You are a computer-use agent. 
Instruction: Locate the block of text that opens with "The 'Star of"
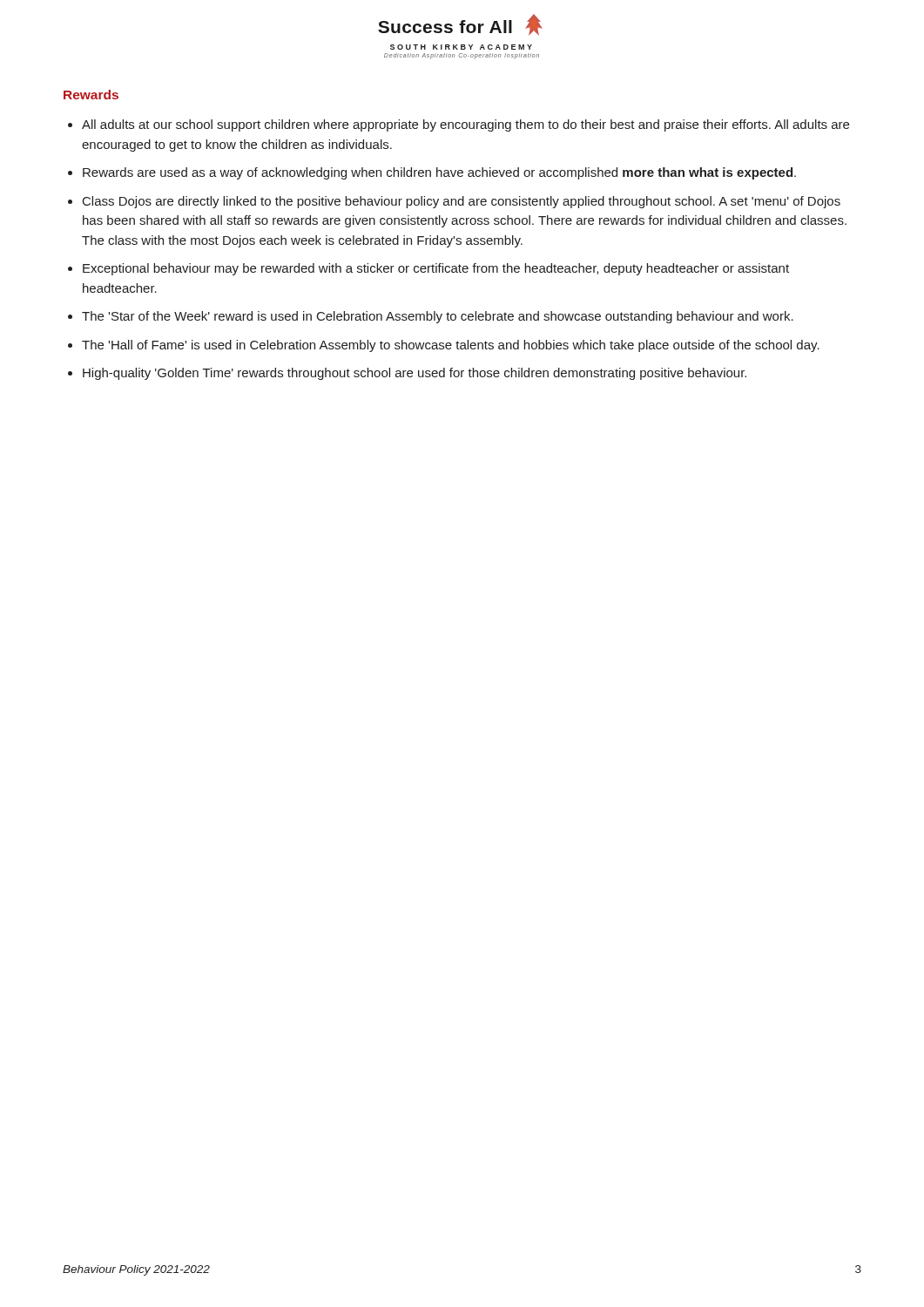tap(438, 316)
